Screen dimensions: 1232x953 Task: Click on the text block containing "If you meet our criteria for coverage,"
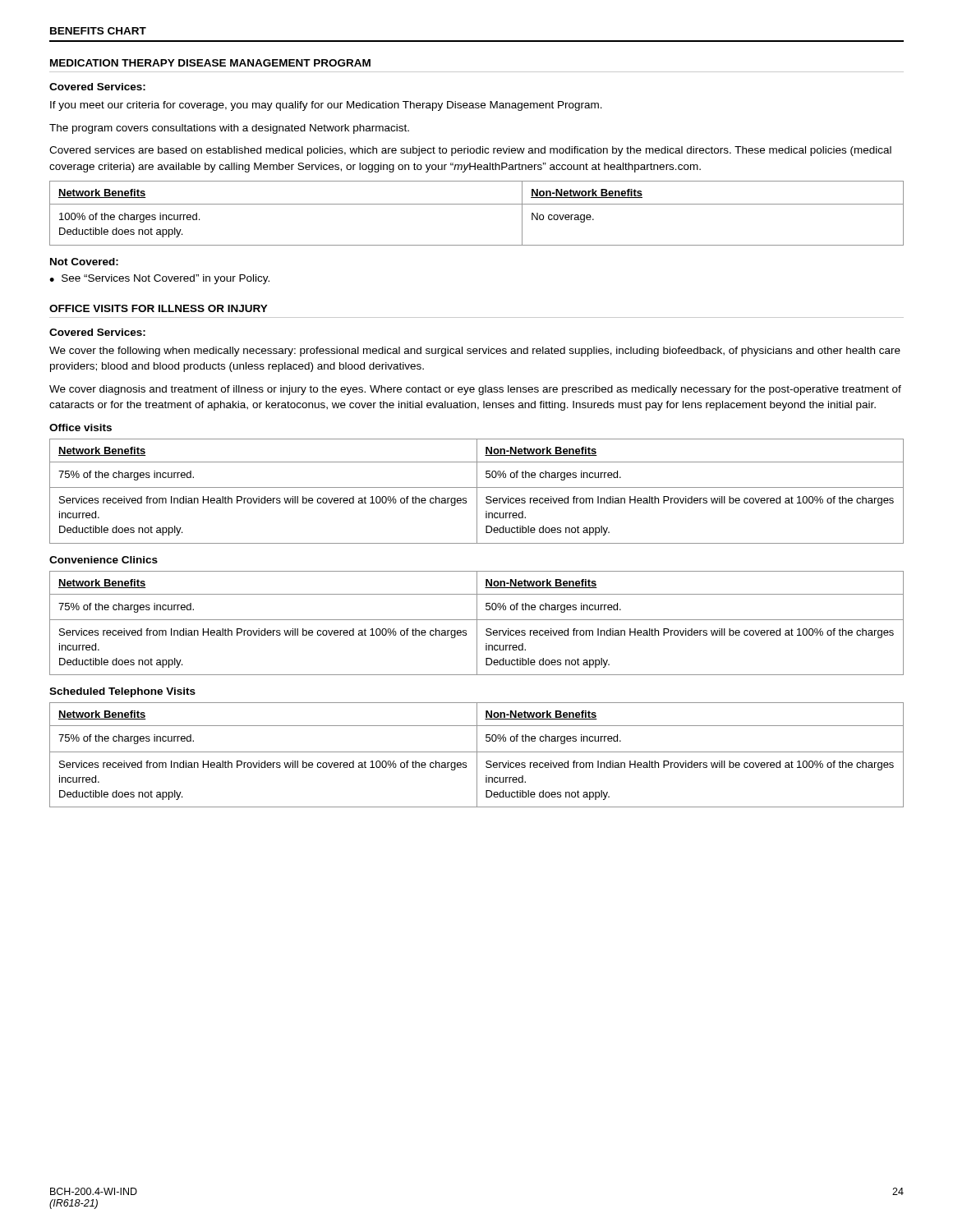click(x=476, y=105)
